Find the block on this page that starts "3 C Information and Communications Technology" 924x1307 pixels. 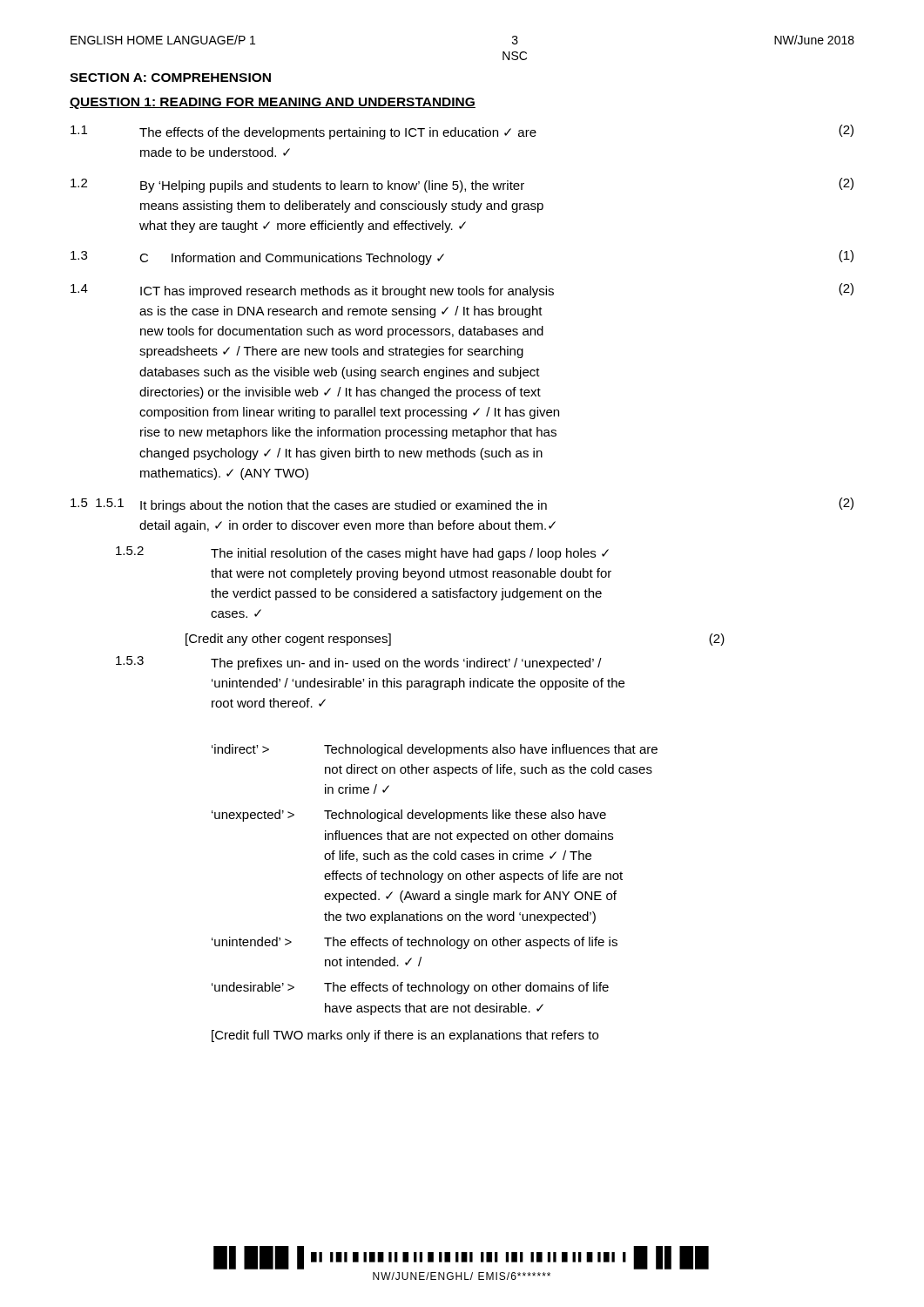74,257
